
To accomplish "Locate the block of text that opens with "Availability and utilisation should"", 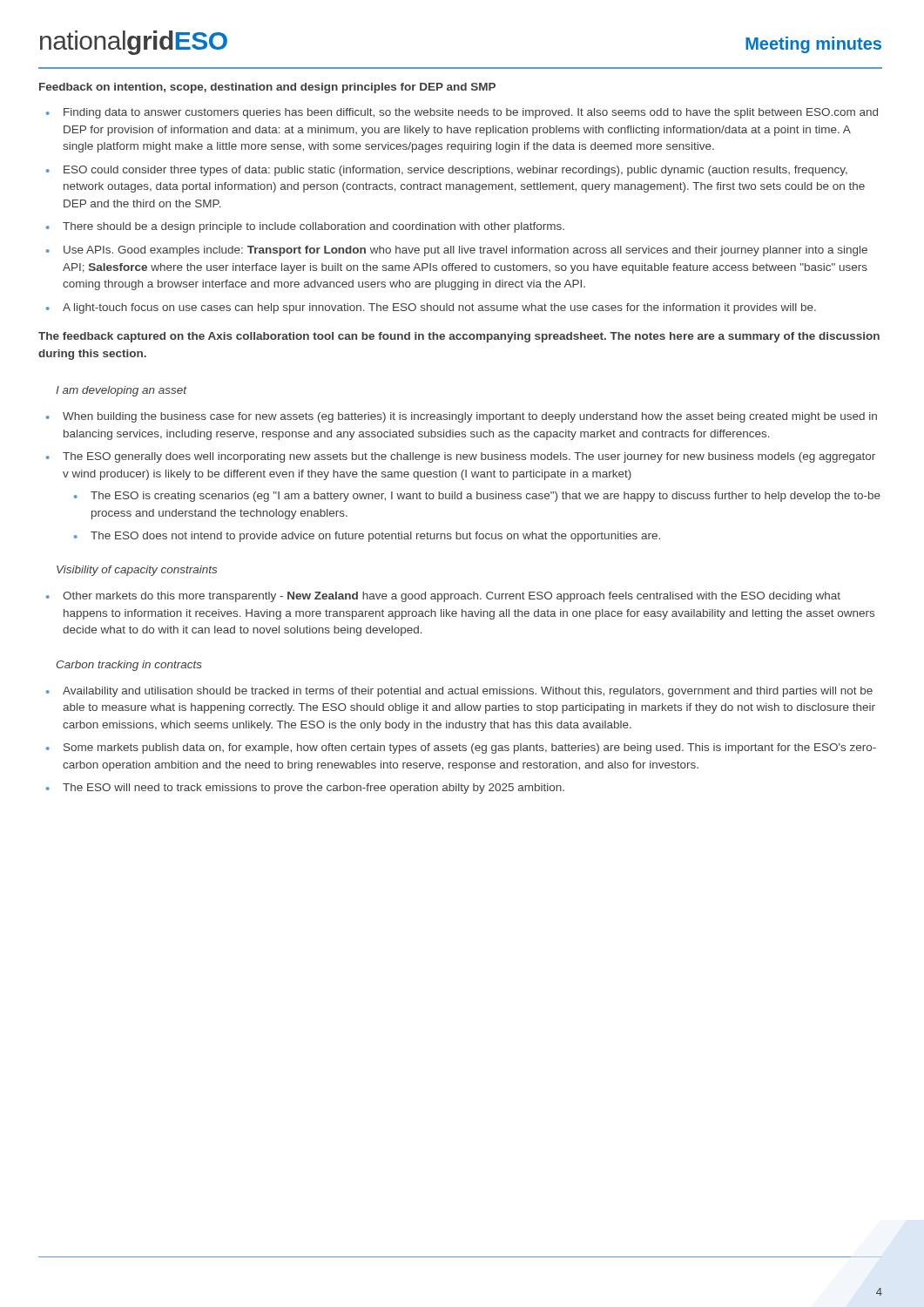I will (x=469, y=707).
